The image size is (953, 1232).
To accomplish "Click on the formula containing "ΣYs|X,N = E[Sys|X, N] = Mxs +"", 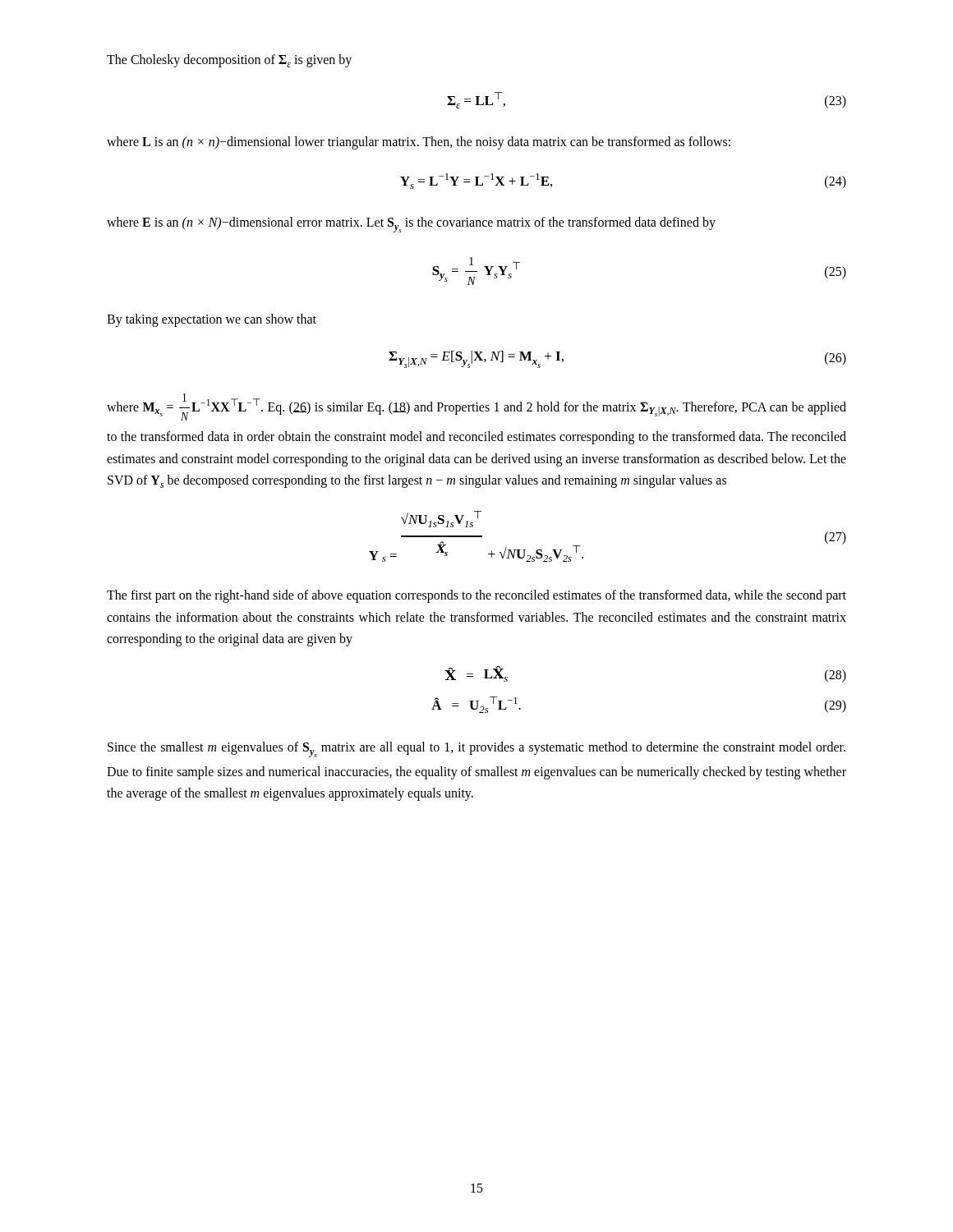I will point(479,359).
